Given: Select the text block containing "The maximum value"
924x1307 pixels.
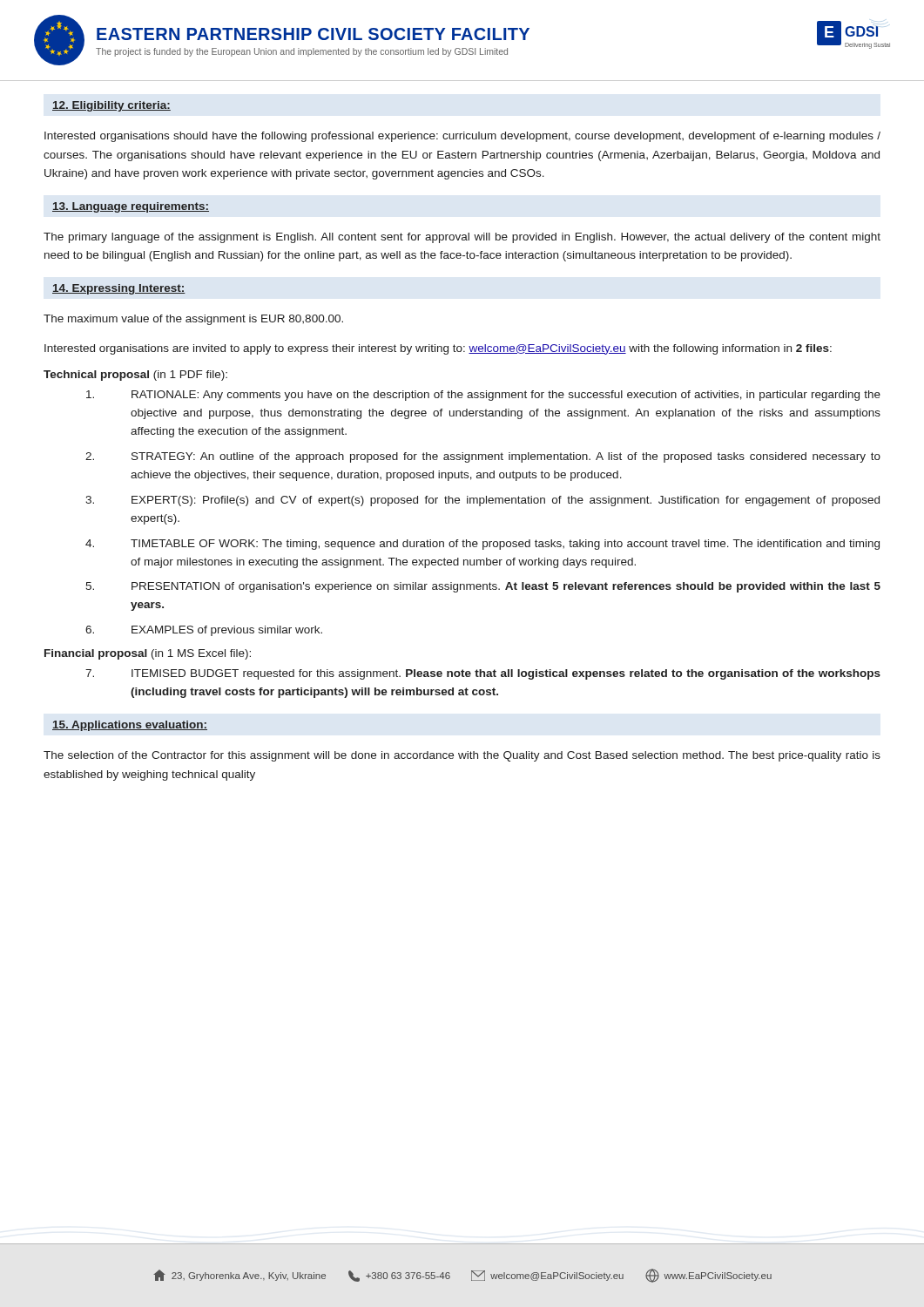Looking at the screenshot, I should click(x=194, y=318).
